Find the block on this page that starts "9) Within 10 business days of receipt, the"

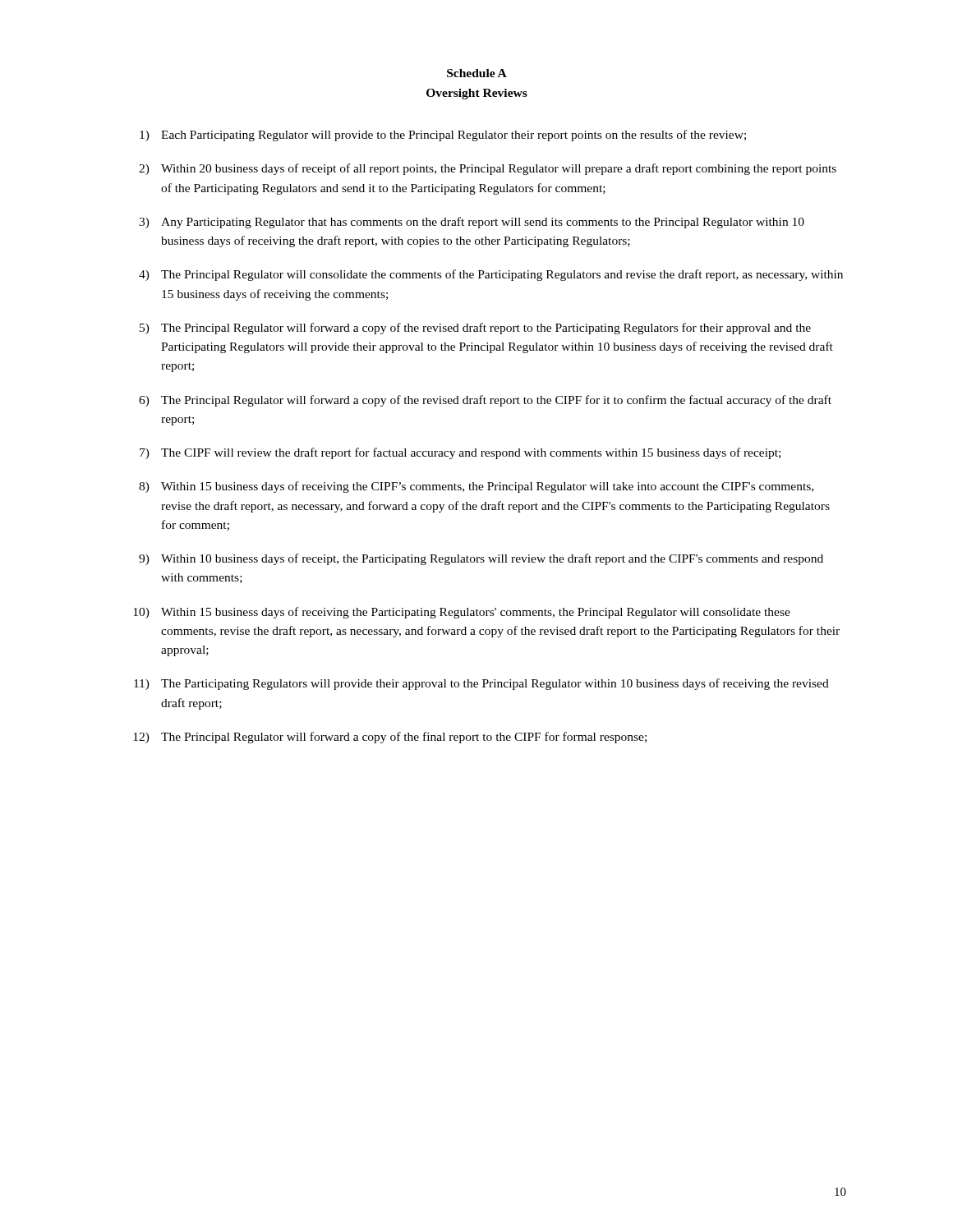tap(476, 568)
